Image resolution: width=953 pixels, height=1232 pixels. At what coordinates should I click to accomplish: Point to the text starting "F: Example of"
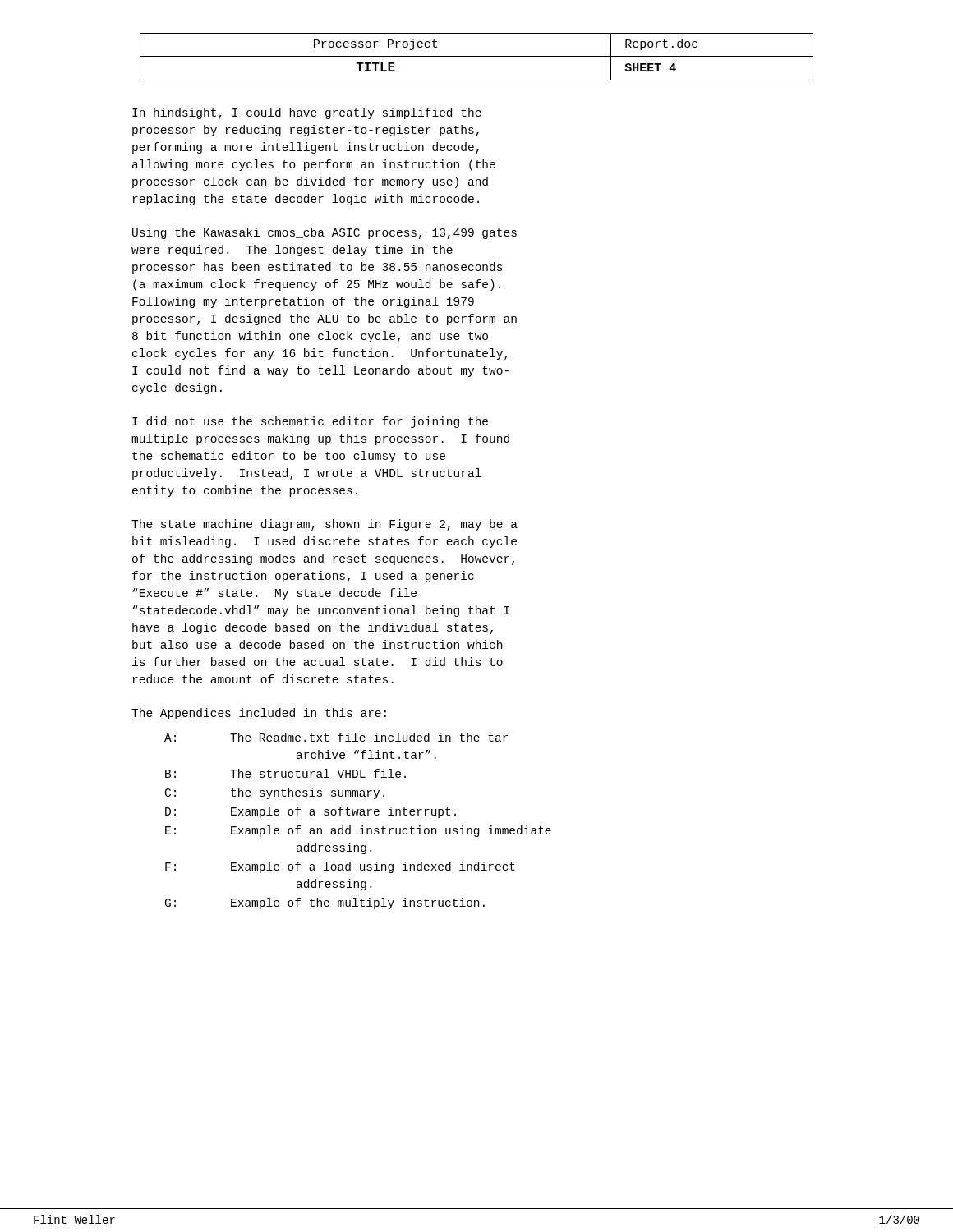coord(493,876)
